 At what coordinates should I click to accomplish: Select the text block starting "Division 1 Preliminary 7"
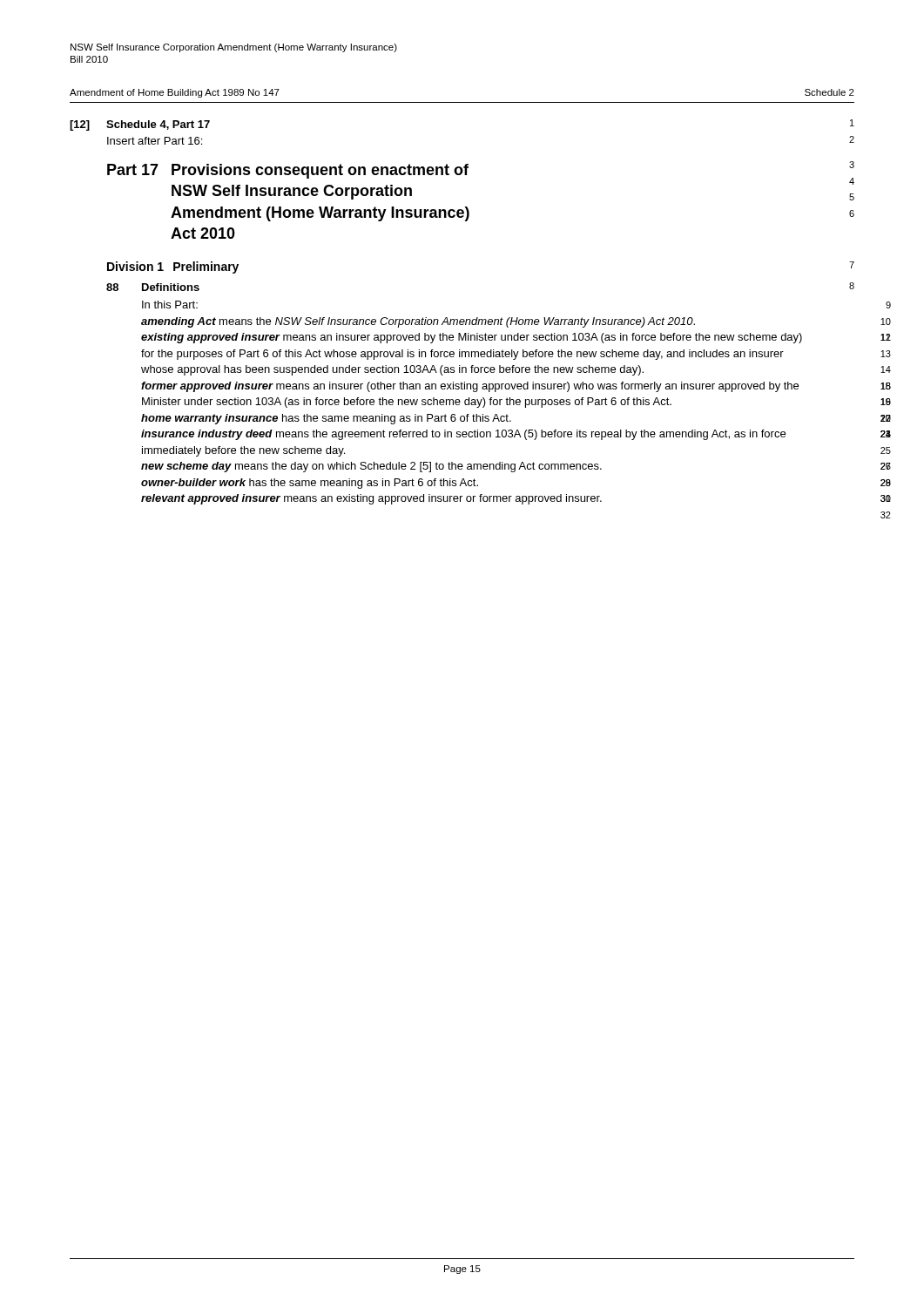(x=173, y=267)
